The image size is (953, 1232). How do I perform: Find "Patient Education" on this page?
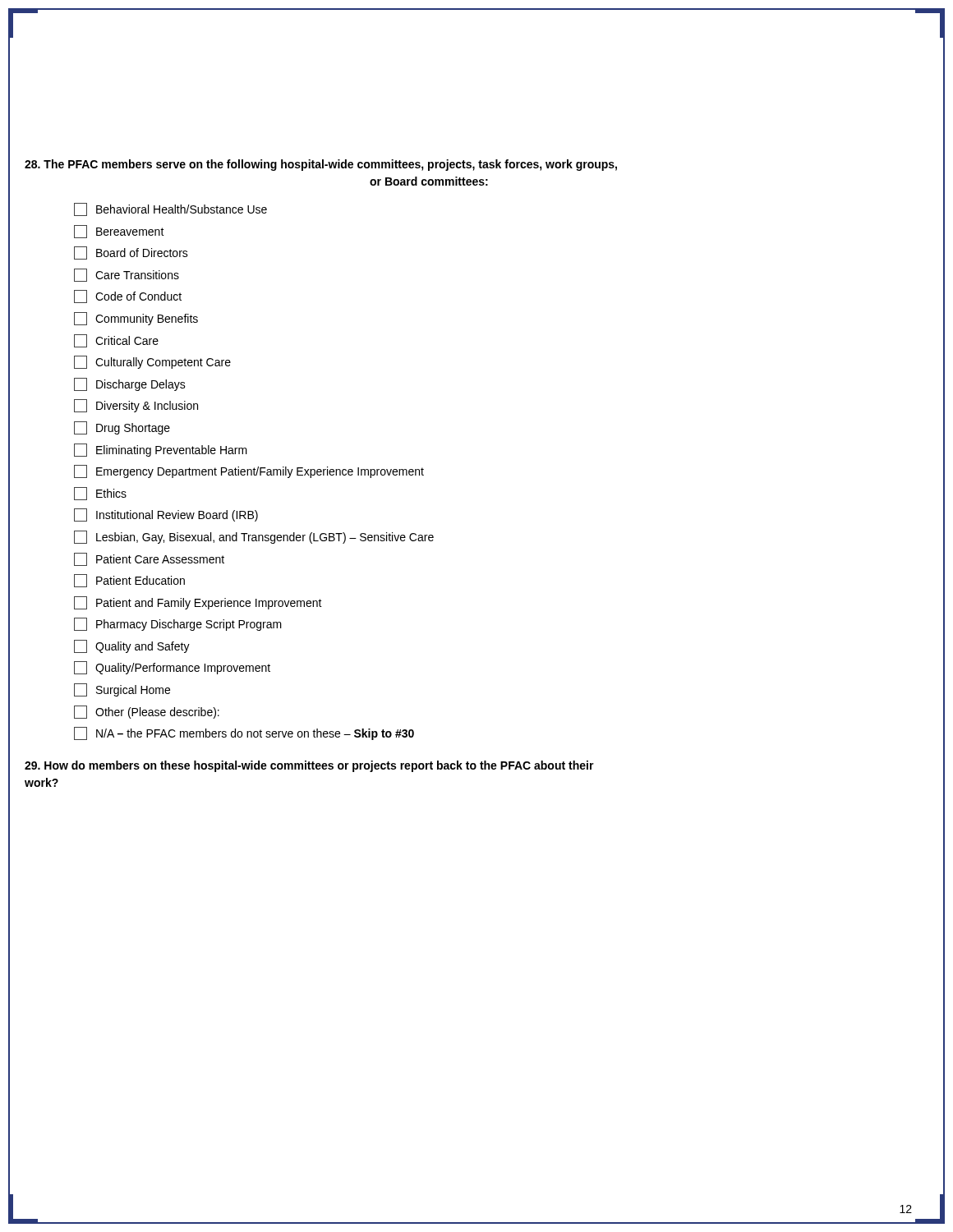coord(130,581)
